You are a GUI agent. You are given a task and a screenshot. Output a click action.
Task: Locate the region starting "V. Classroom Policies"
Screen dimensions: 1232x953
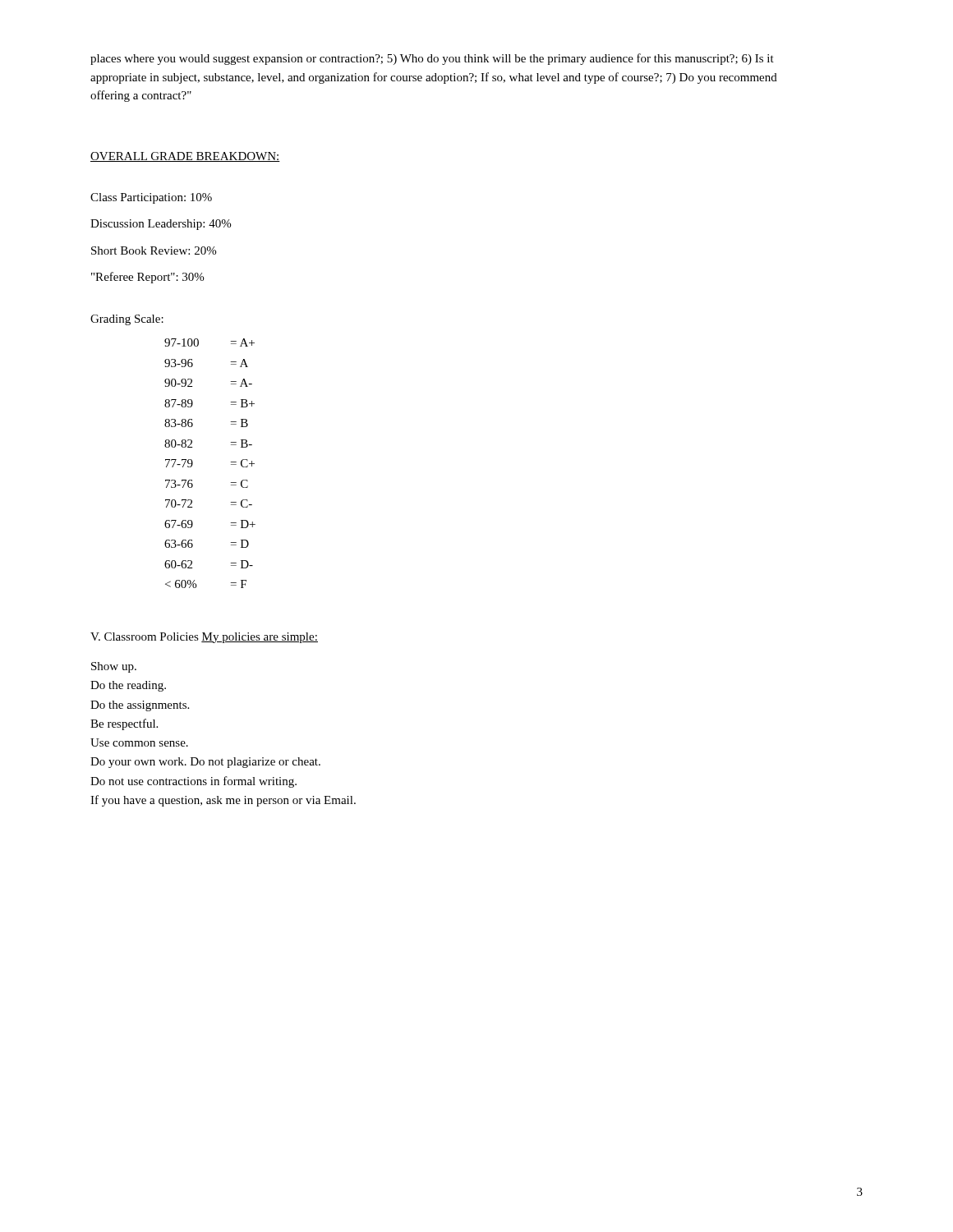pyautogui.click(x=145, y=636)
